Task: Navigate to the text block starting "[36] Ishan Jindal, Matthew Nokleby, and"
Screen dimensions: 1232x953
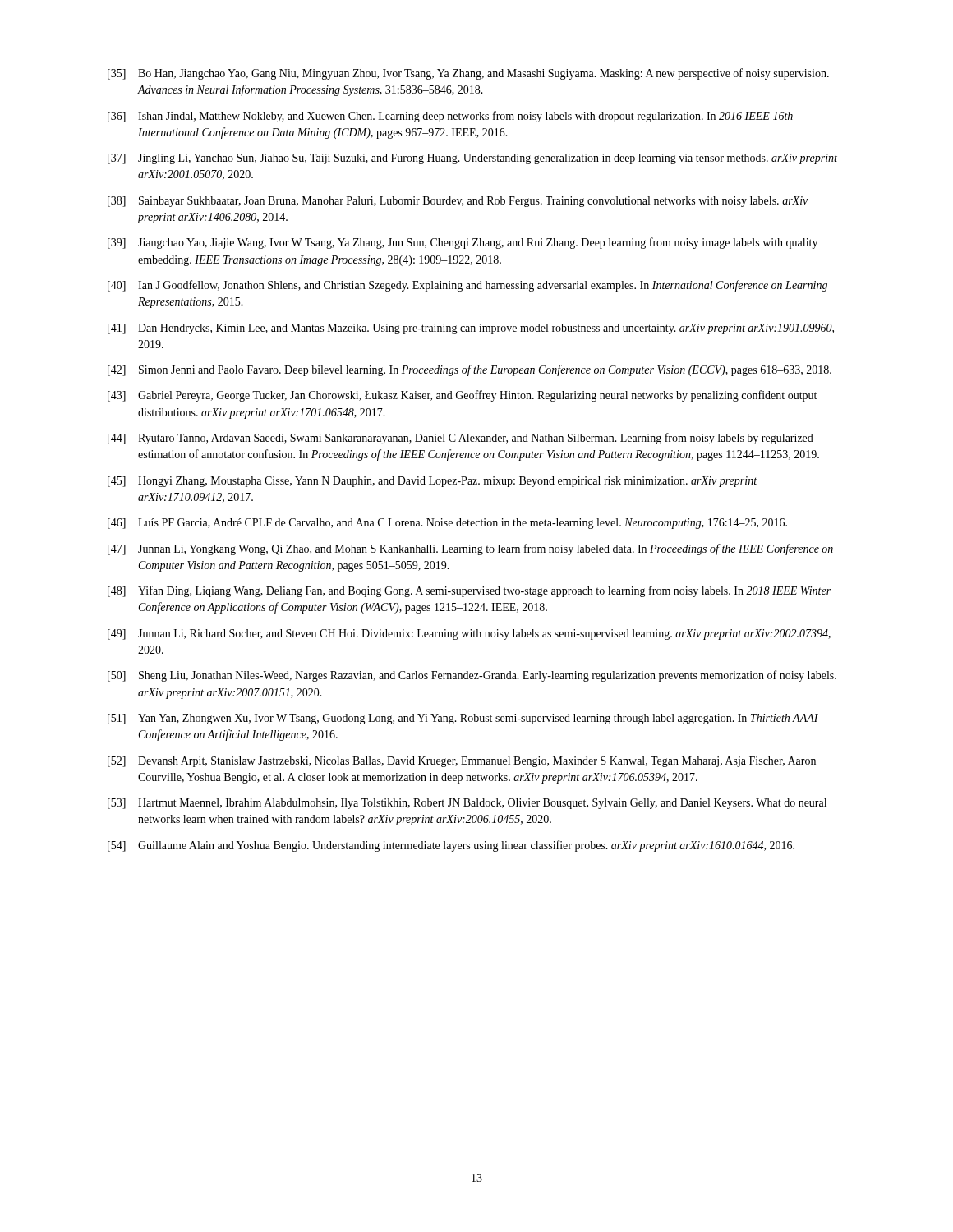Action: 476,125
